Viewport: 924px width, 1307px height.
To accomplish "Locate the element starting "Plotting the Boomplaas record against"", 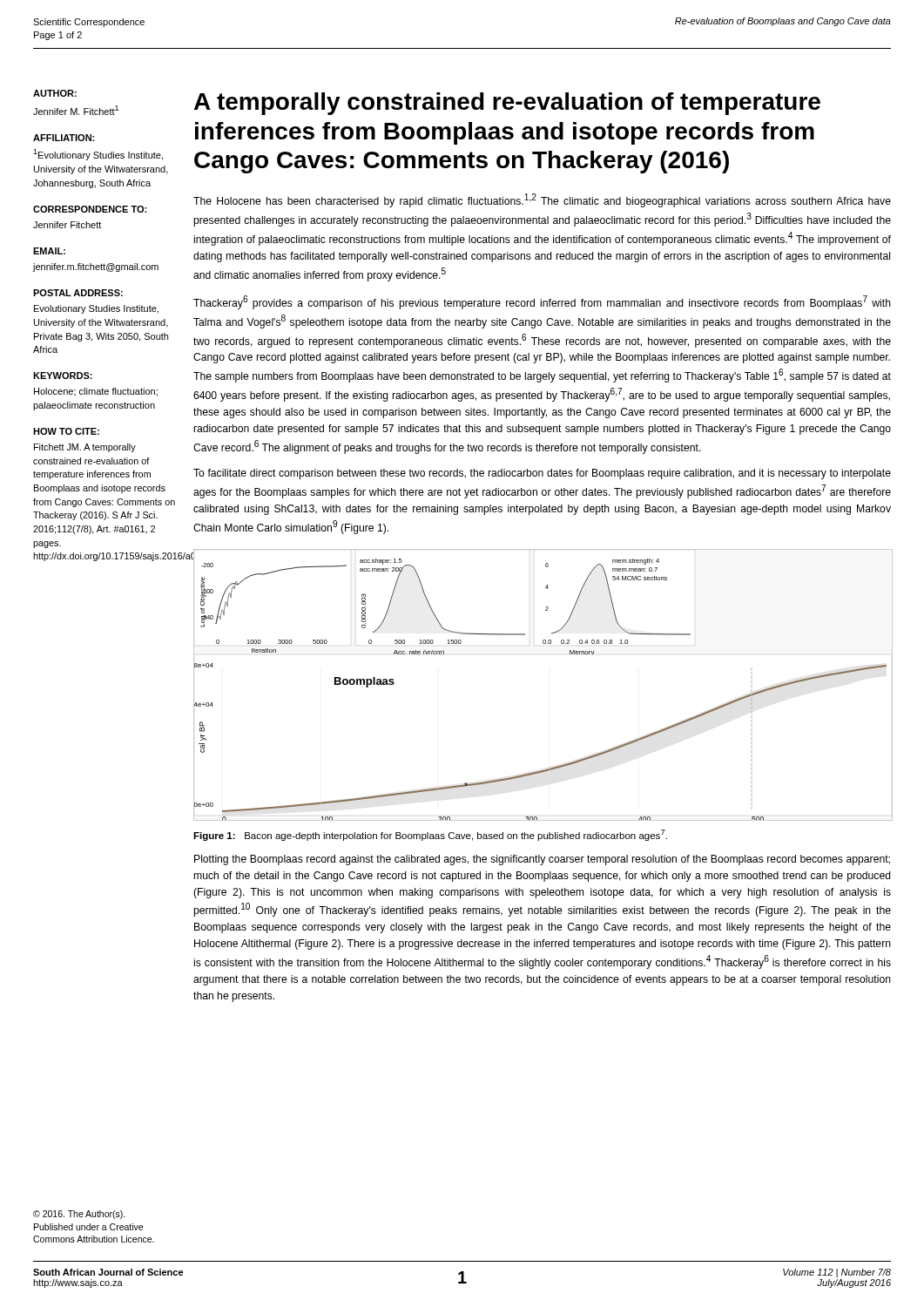I will [542, 928].
